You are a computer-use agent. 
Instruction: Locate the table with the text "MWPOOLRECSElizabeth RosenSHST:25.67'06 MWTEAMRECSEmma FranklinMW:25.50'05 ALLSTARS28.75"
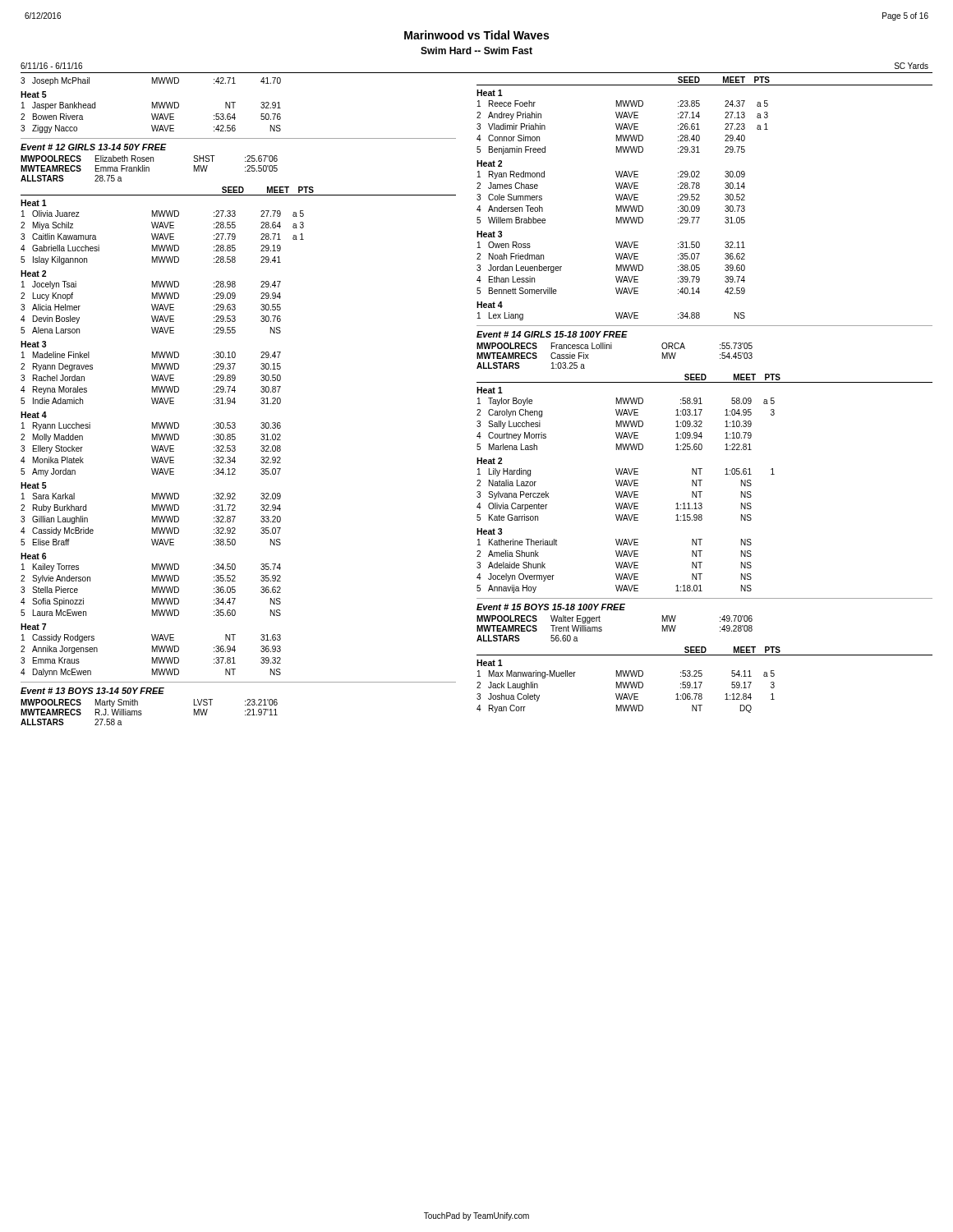pyautogui.click(x=238, y=175)
